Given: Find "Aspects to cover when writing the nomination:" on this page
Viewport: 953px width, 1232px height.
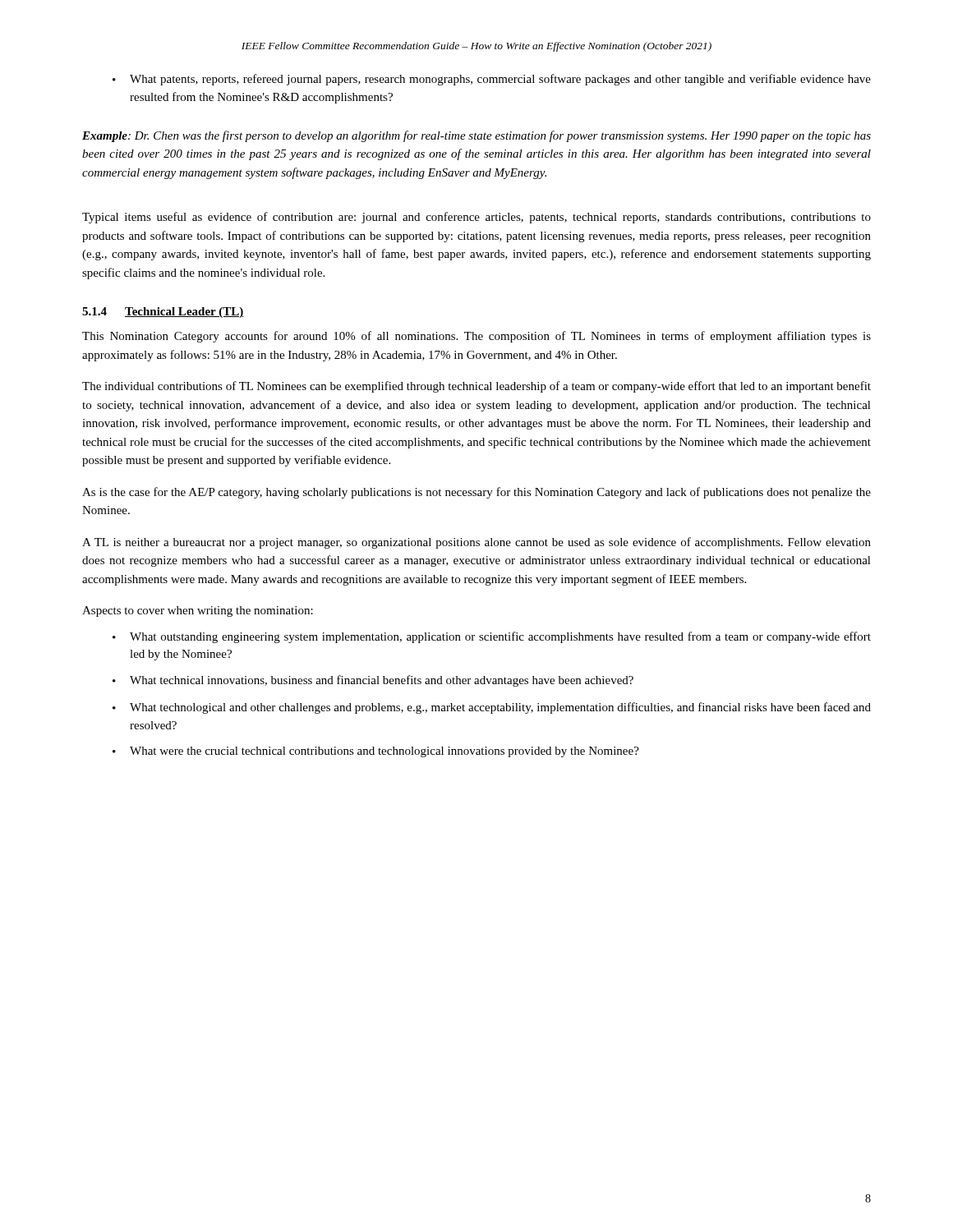Looking at the screenshot, I should point(198,610).
